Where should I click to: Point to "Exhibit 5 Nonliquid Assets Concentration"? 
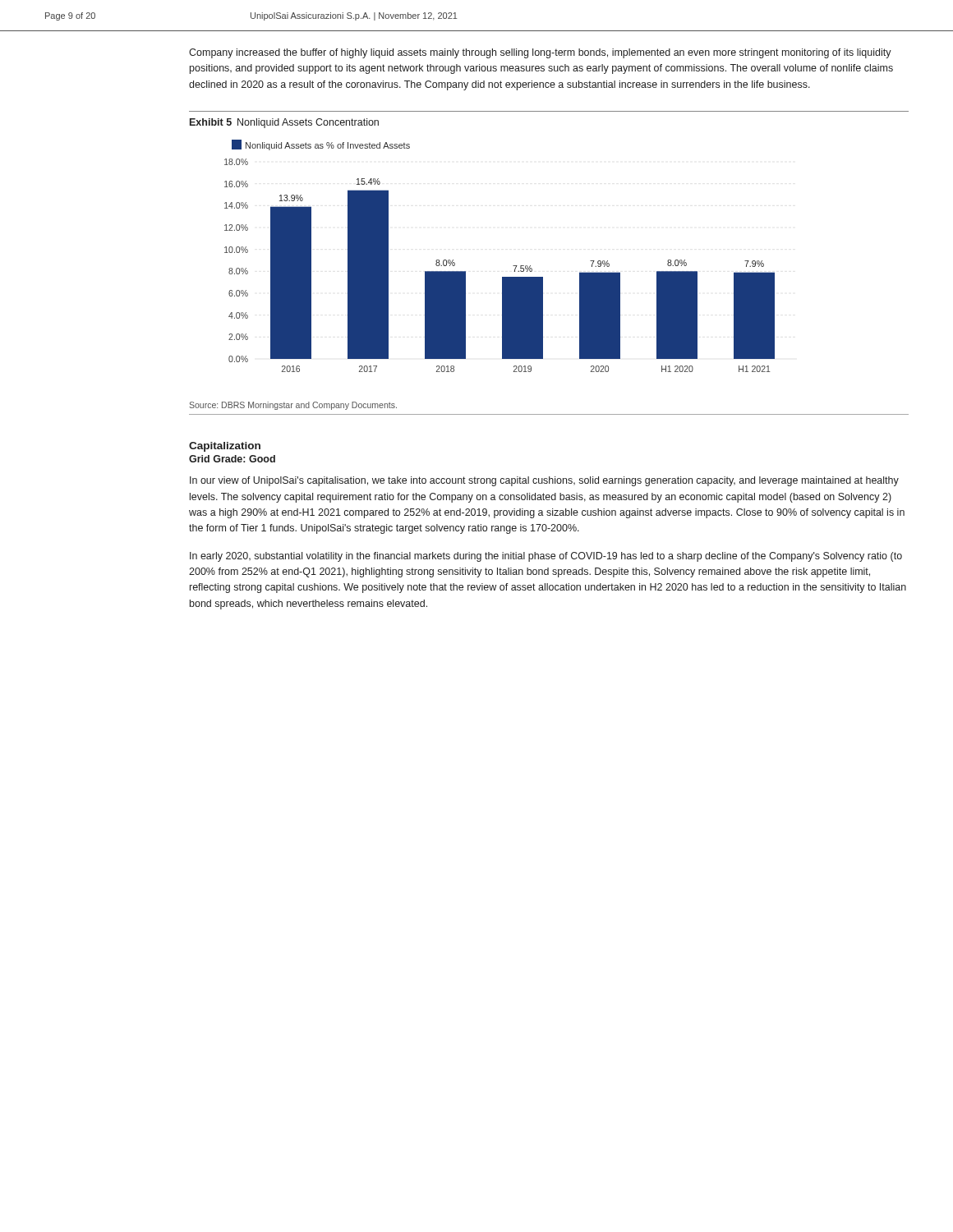(x=284, y=123)
